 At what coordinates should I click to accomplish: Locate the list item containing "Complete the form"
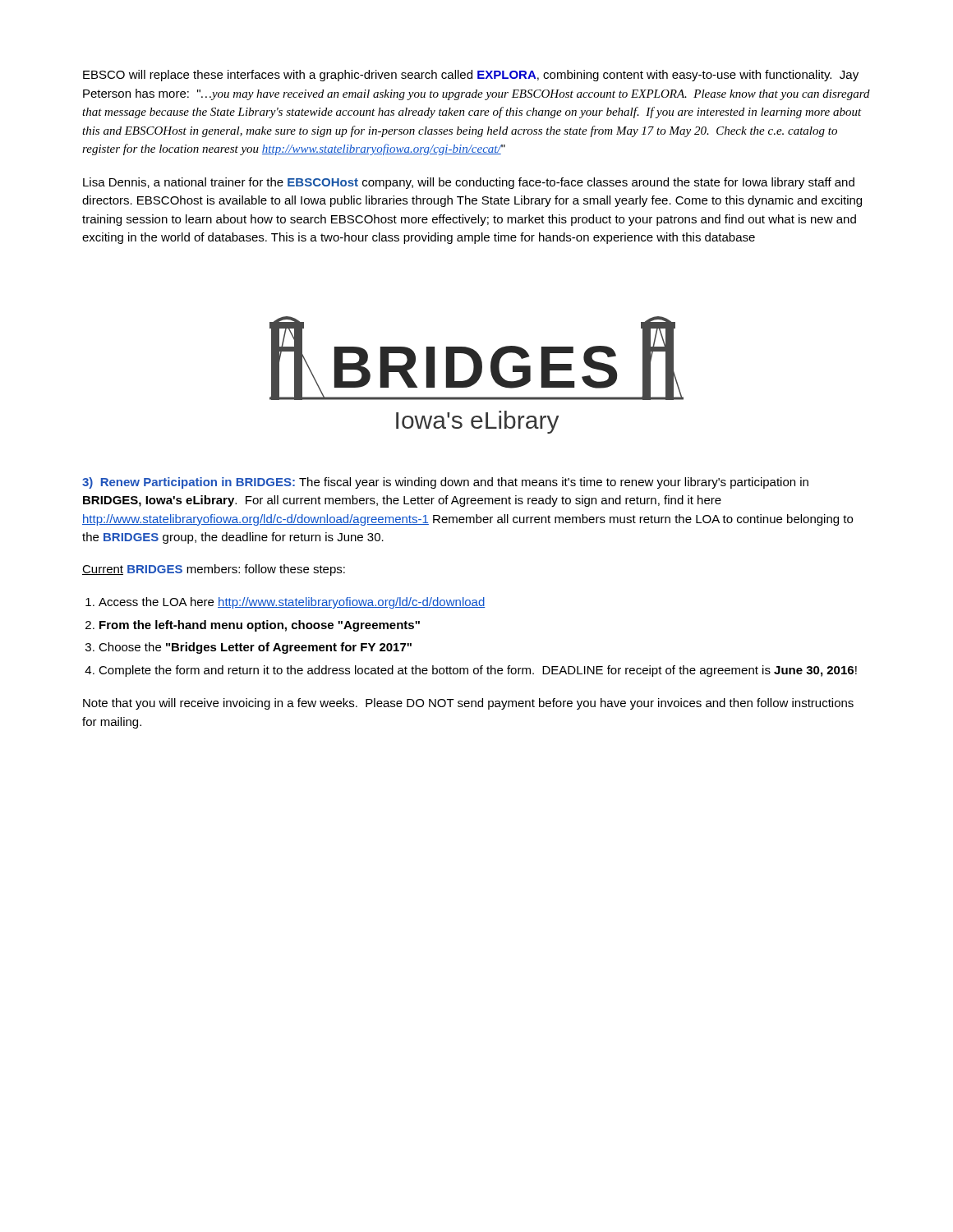tap(478, 669)
